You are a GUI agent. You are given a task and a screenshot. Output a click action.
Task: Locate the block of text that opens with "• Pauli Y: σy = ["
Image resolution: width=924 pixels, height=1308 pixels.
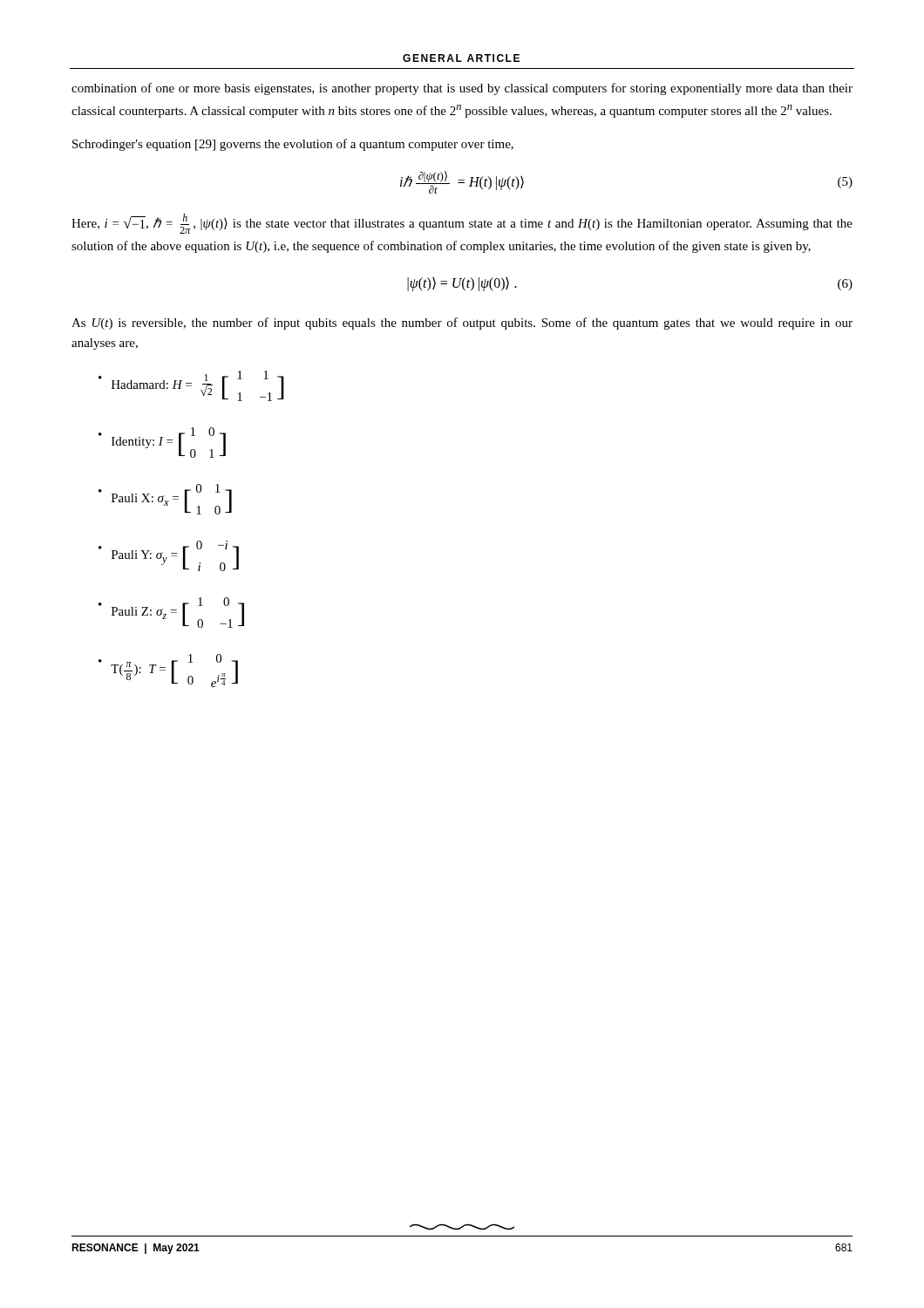169,556
